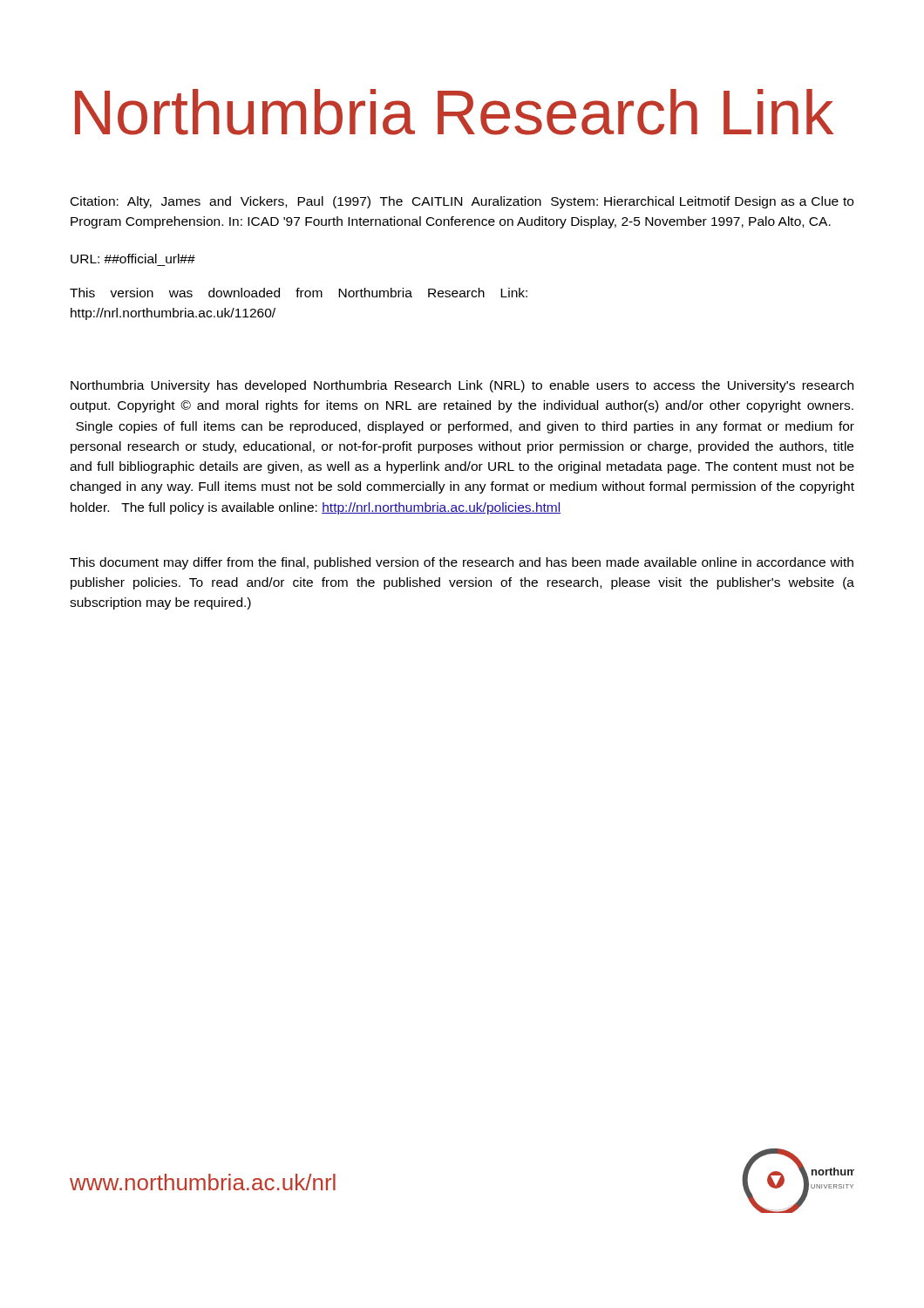Select the text starting "This document may"
The width and height of the screenshot is (924, 1308).
[x=462, y=582]
